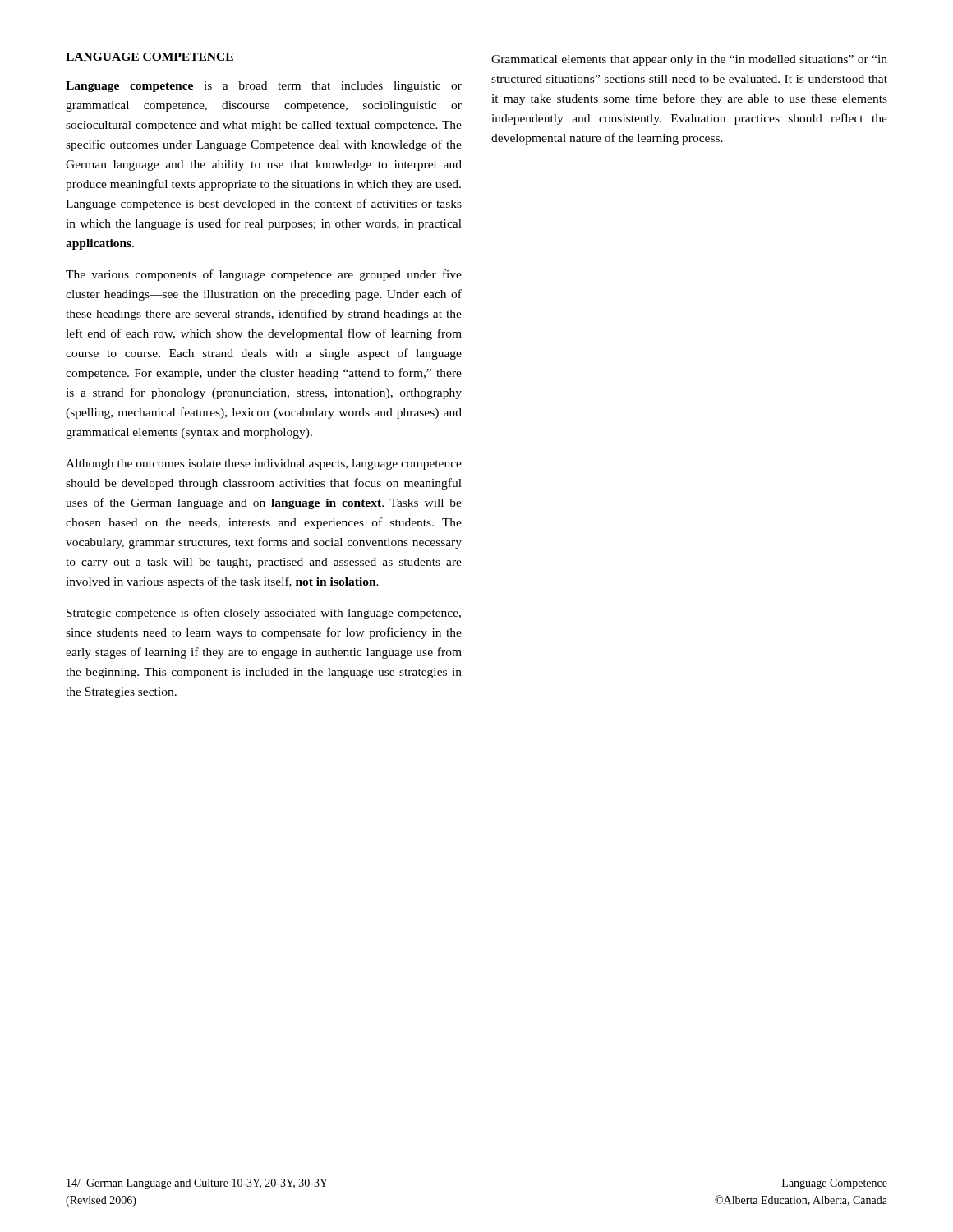Locate the text starting "LANGUAGE COMPETENCE"
Screen dimensions: 1232x953
[x=150, y=56]
